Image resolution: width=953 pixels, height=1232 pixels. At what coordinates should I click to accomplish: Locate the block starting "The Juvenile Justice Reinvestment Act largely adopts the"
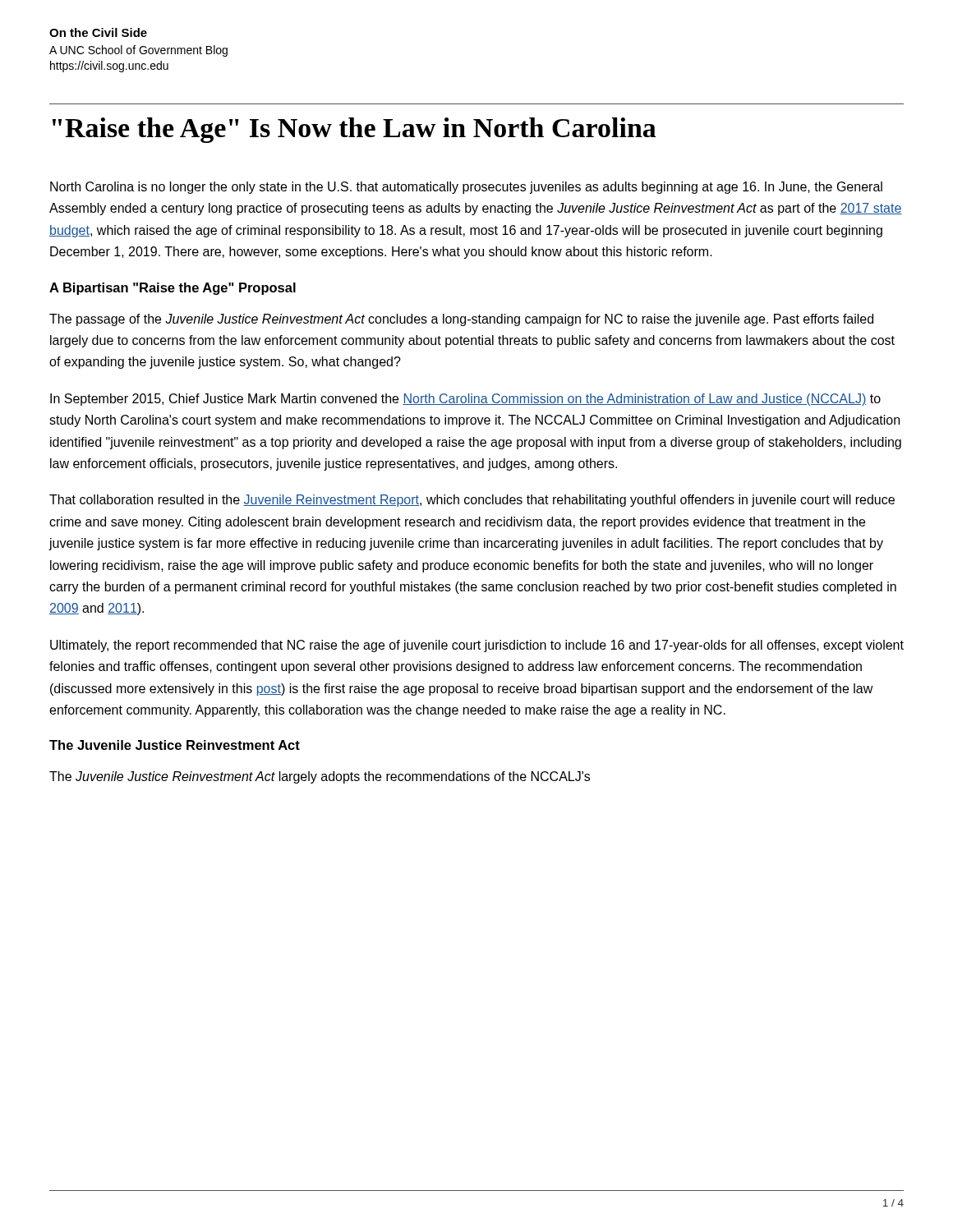click(320, 777)
